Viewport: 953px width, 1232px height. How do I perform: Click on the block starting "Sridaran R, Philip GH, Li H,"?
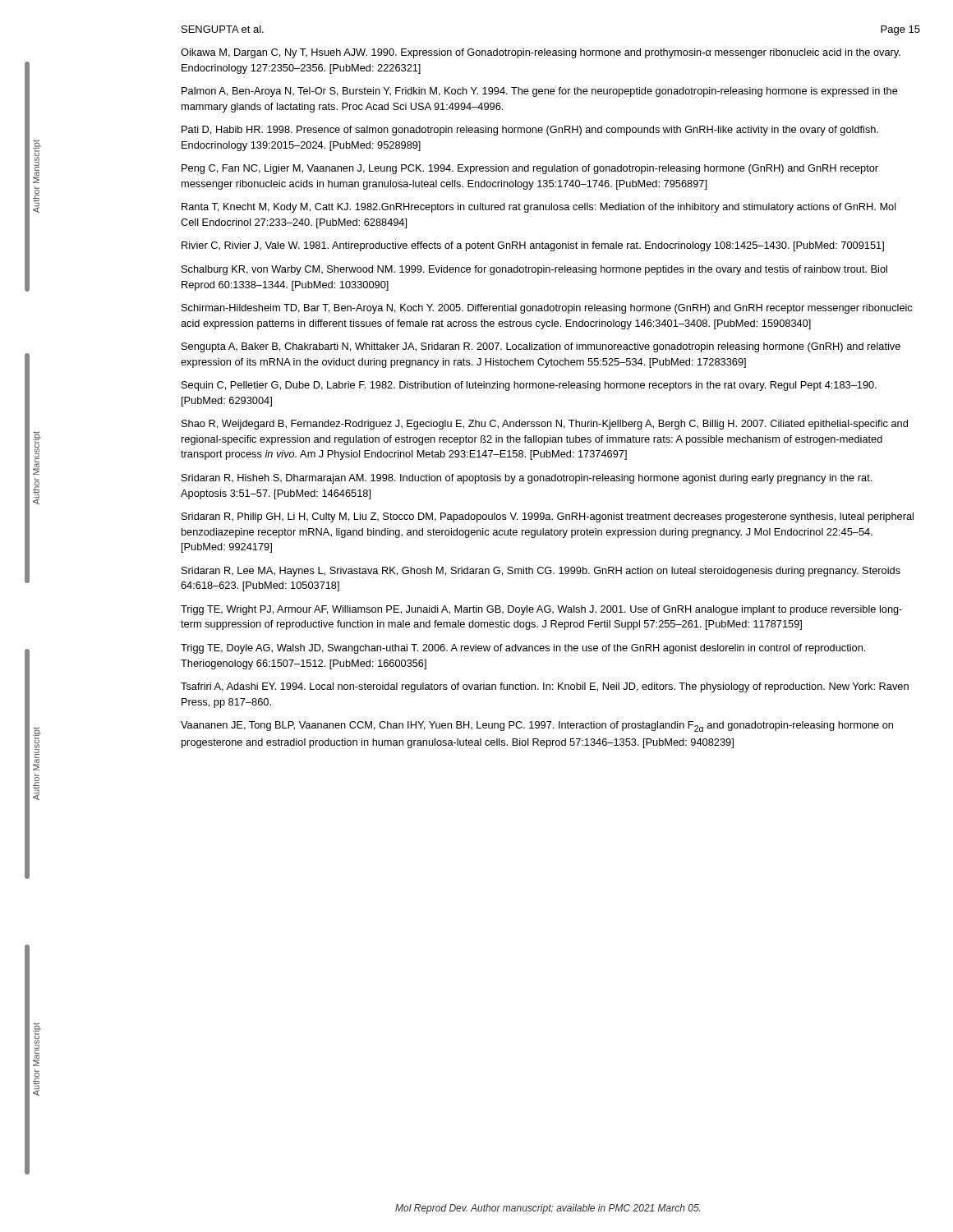(548, 532)
